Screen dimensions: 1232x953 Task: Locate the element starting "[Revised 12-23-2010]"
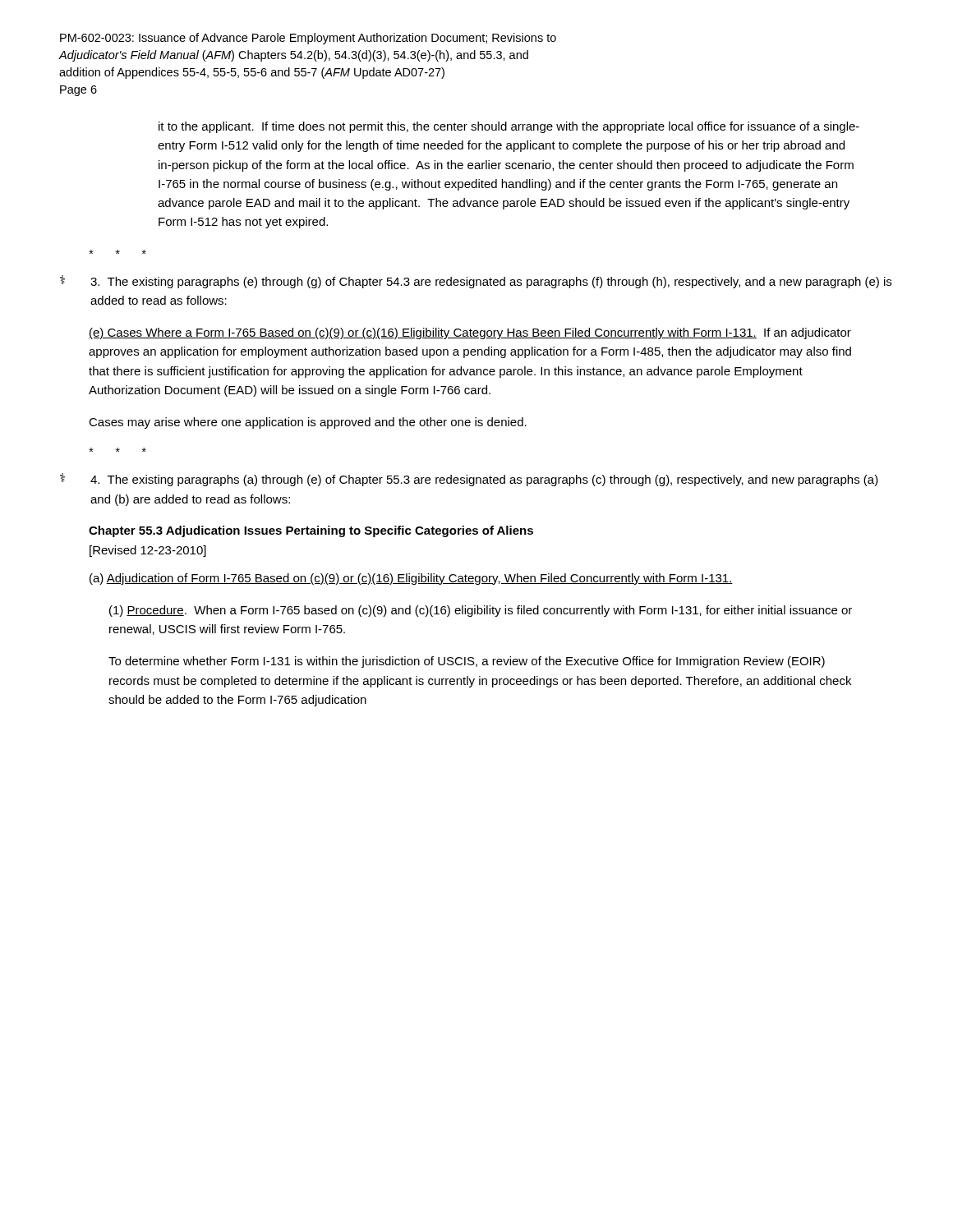(148, 550)
